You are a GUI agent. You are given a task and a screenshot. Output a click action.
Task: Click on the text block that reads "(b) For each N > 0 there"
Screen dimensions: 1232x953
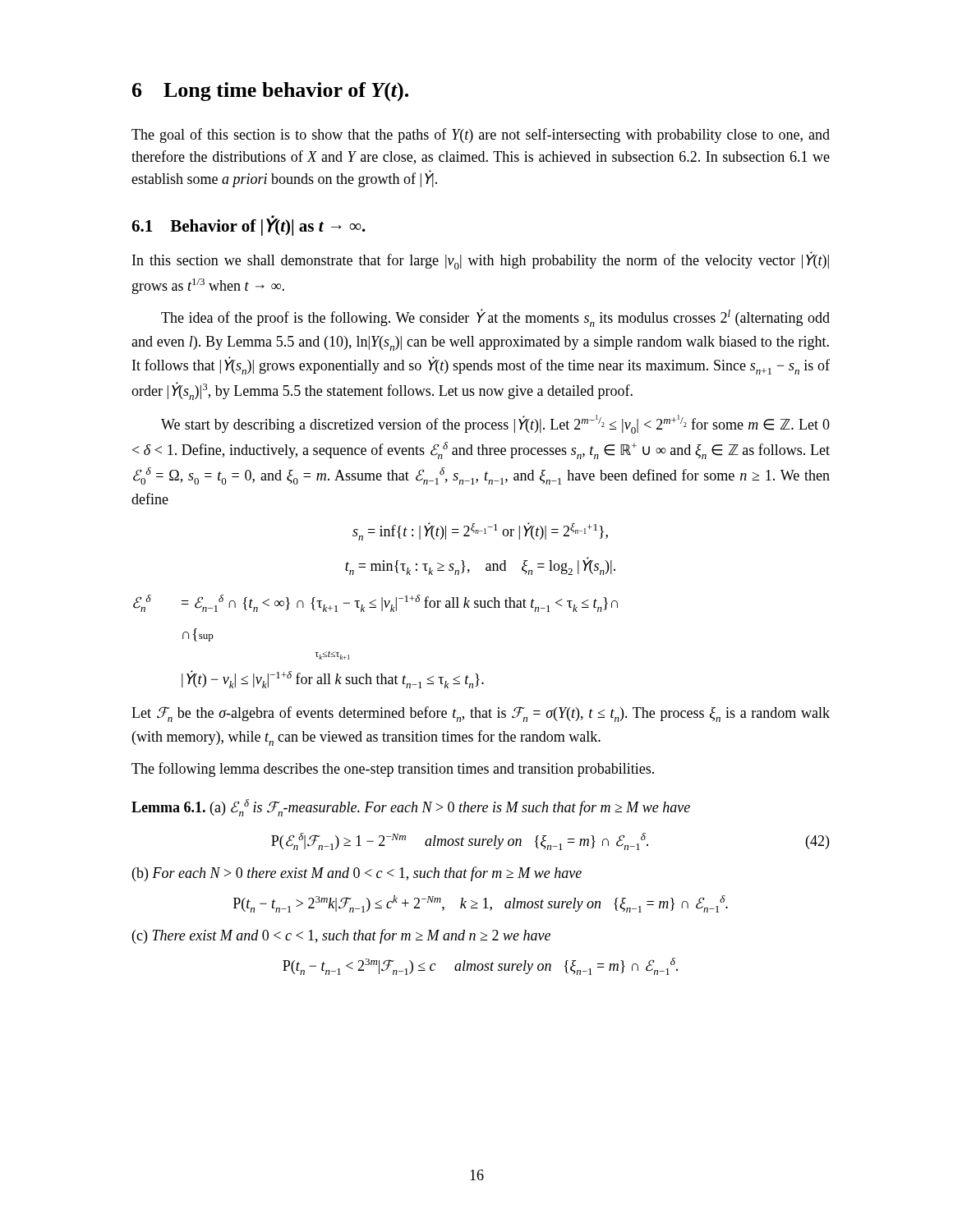[x=481, y=873]
